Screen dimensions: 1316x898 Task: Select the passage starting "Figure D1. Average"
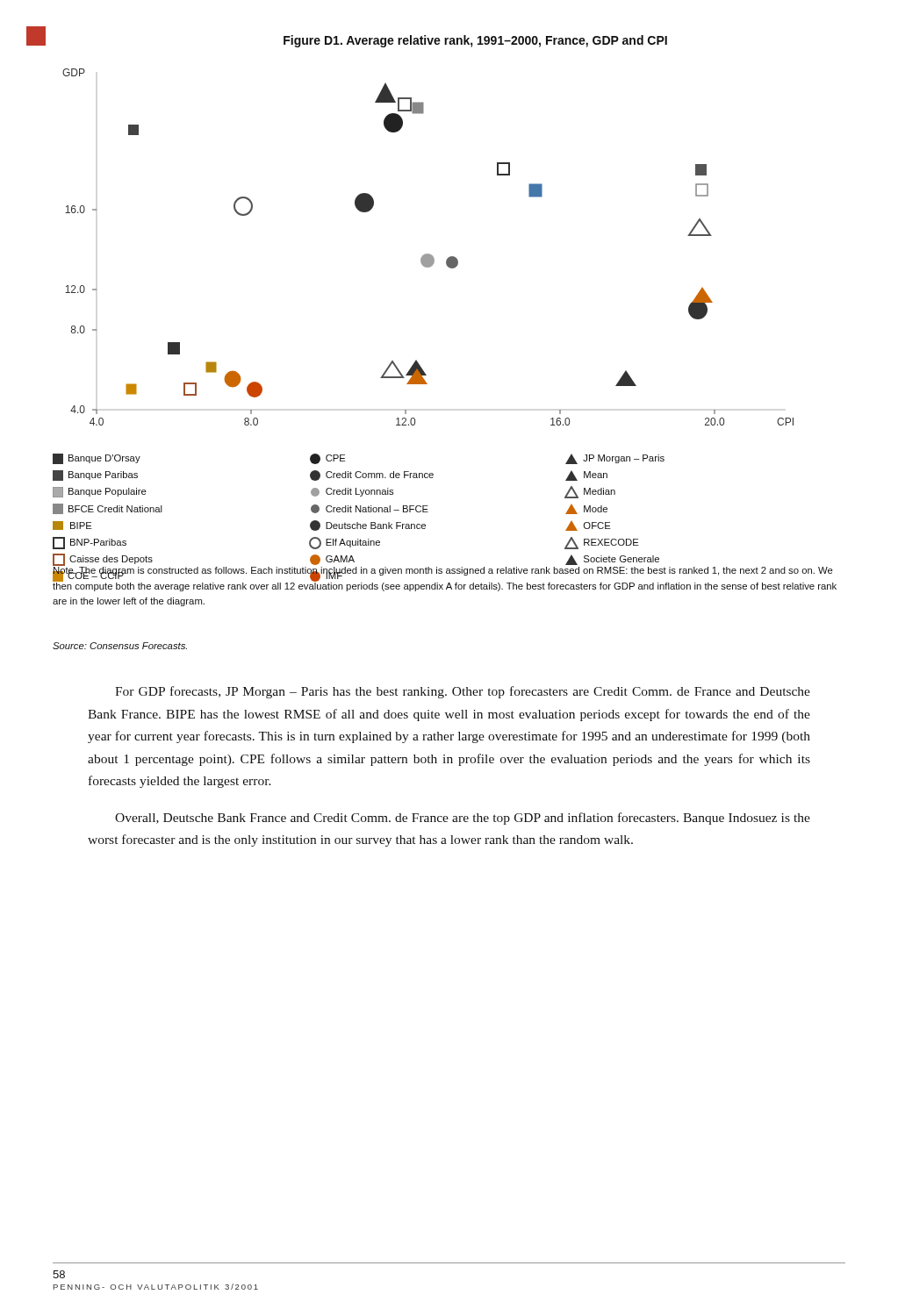[475, 40]
